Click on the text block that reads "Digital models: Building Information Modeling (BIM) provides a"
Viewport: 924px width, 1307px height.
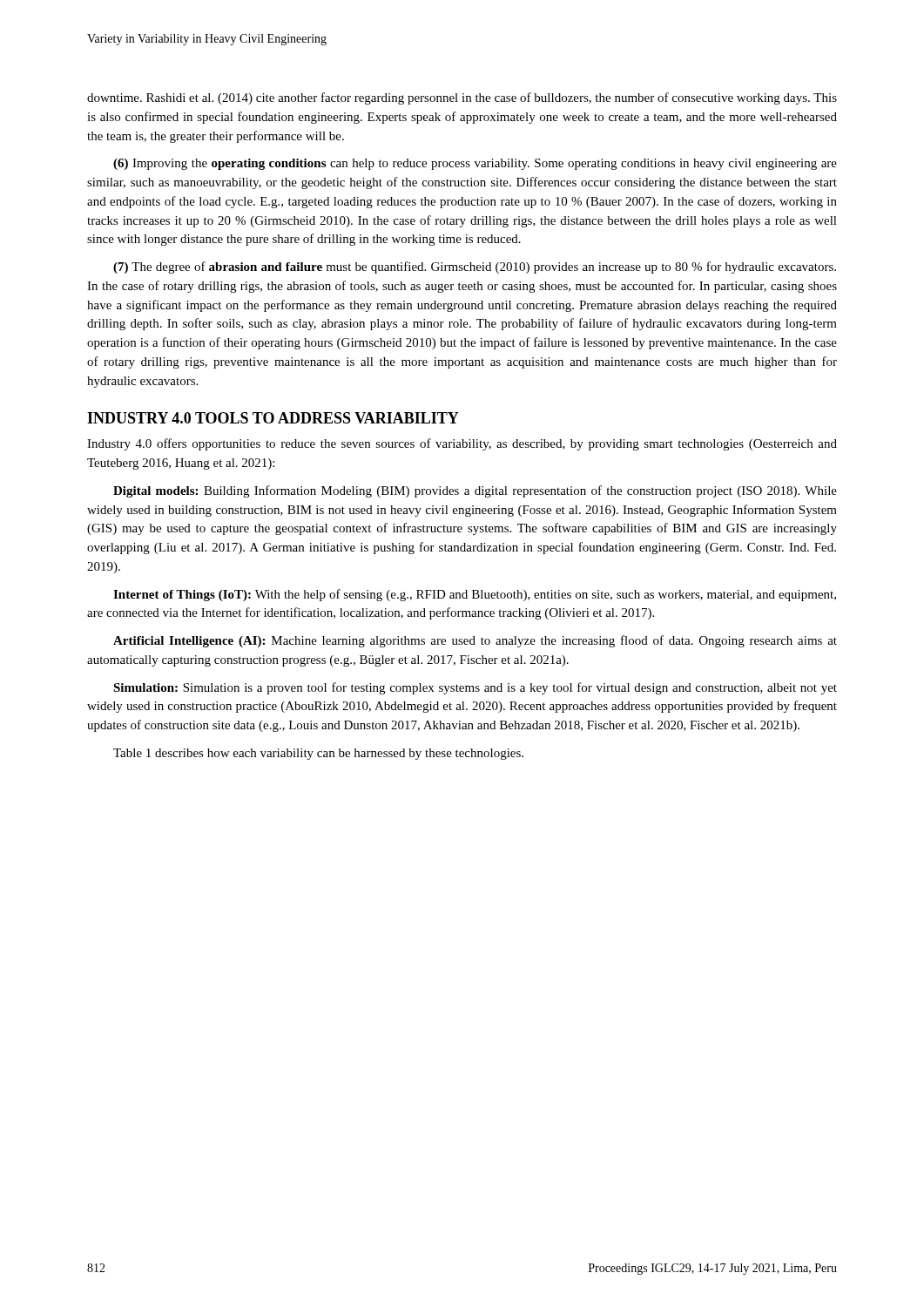[x=462, y=529]
